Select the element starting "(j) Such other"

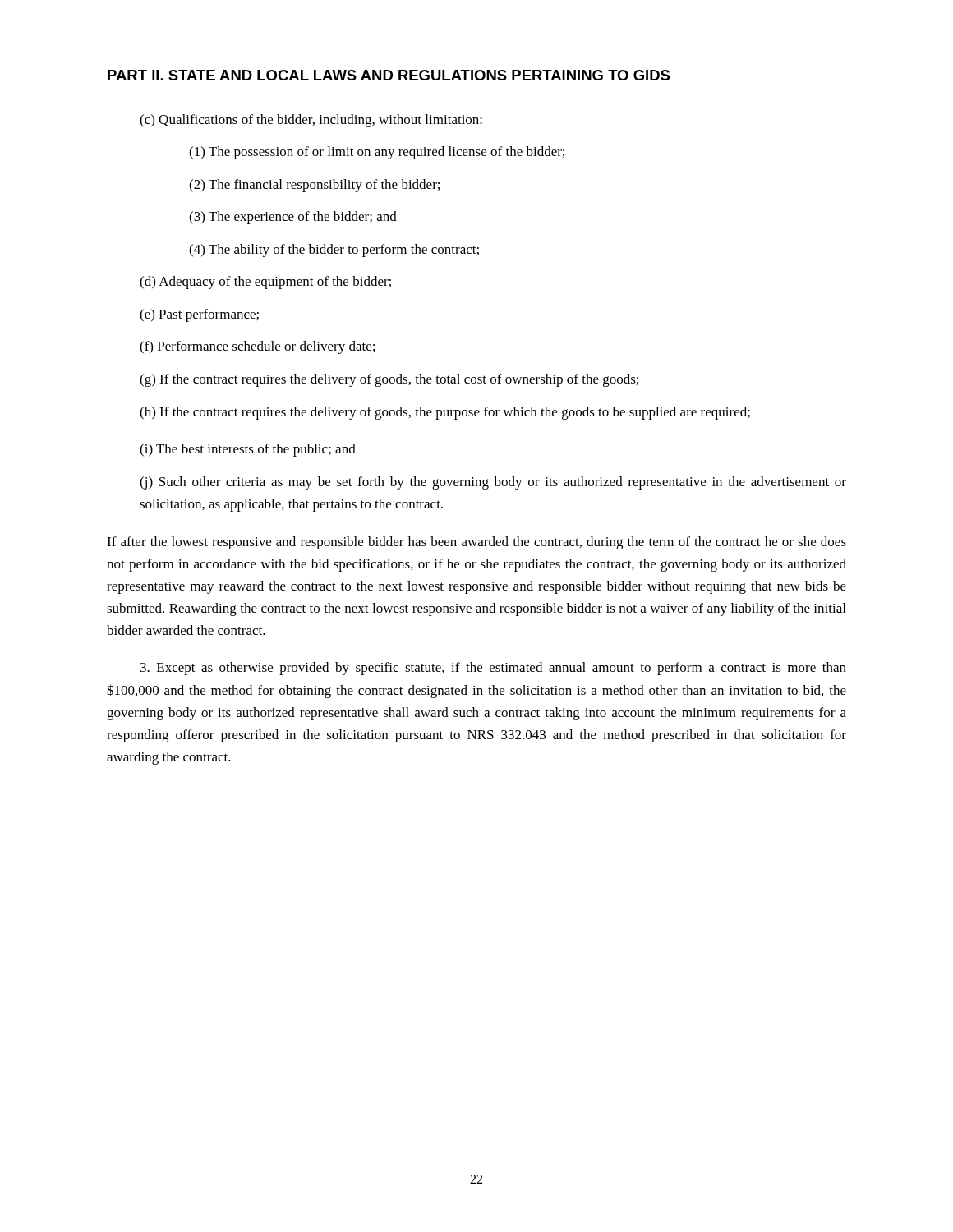493,493
